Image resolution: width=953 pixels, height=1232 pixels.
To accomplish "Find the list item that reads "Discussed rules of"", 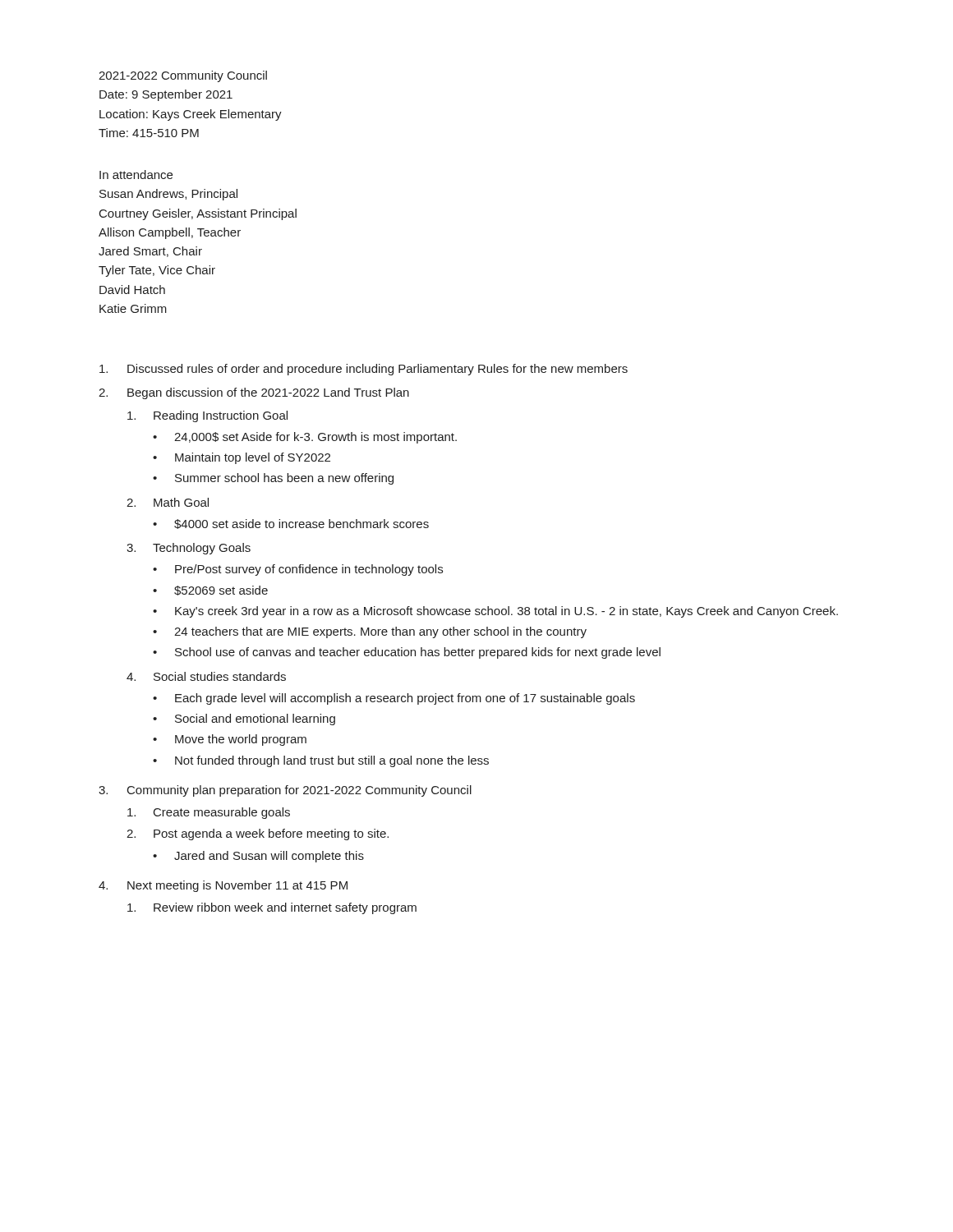I will pyautogui.click(x=377, y=368).
